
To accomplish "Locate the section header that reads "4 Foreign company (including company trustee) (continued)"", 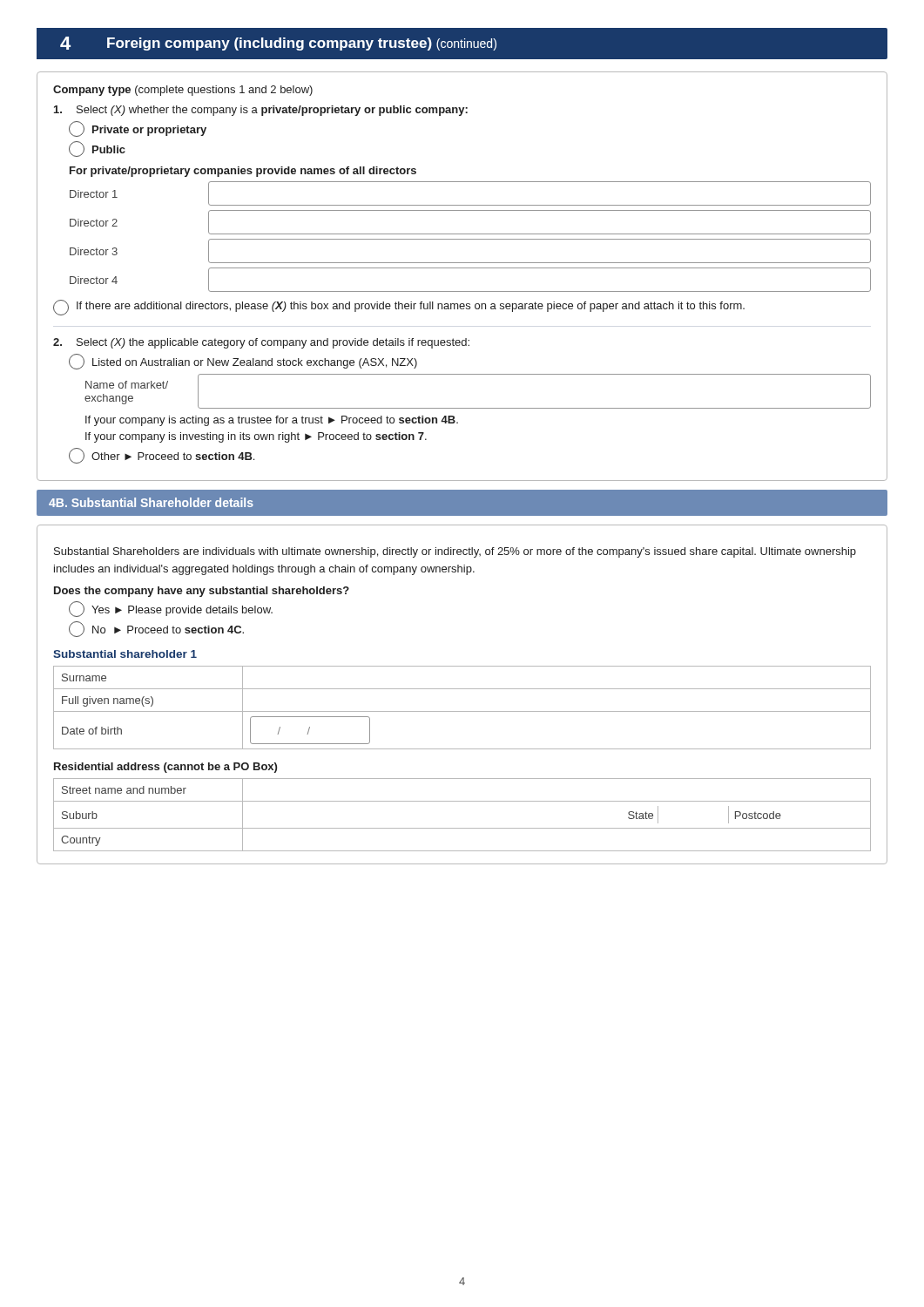I will pos(267,44).
